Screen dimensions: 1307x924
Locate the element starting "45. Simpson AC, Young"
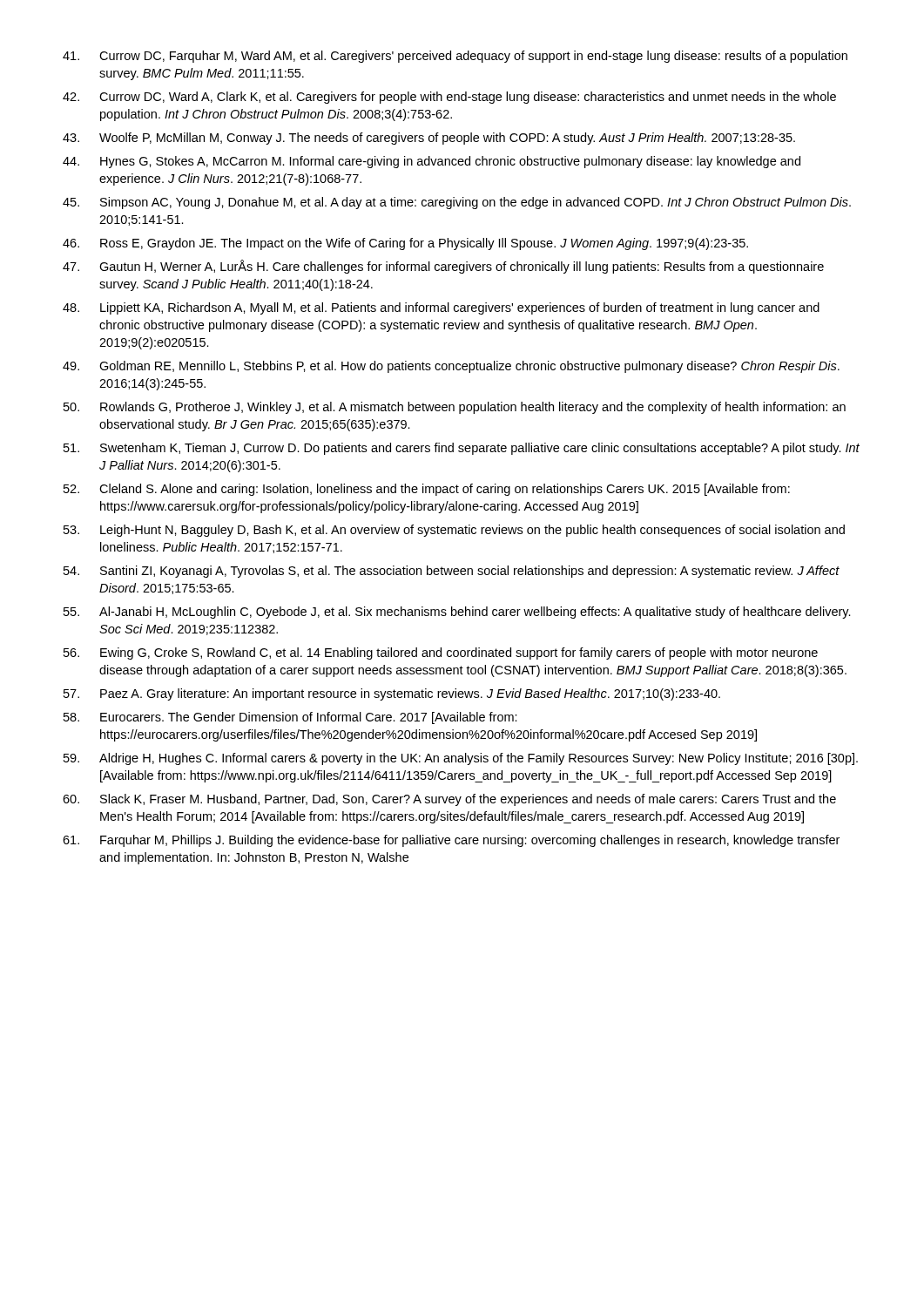coord(462,211)
